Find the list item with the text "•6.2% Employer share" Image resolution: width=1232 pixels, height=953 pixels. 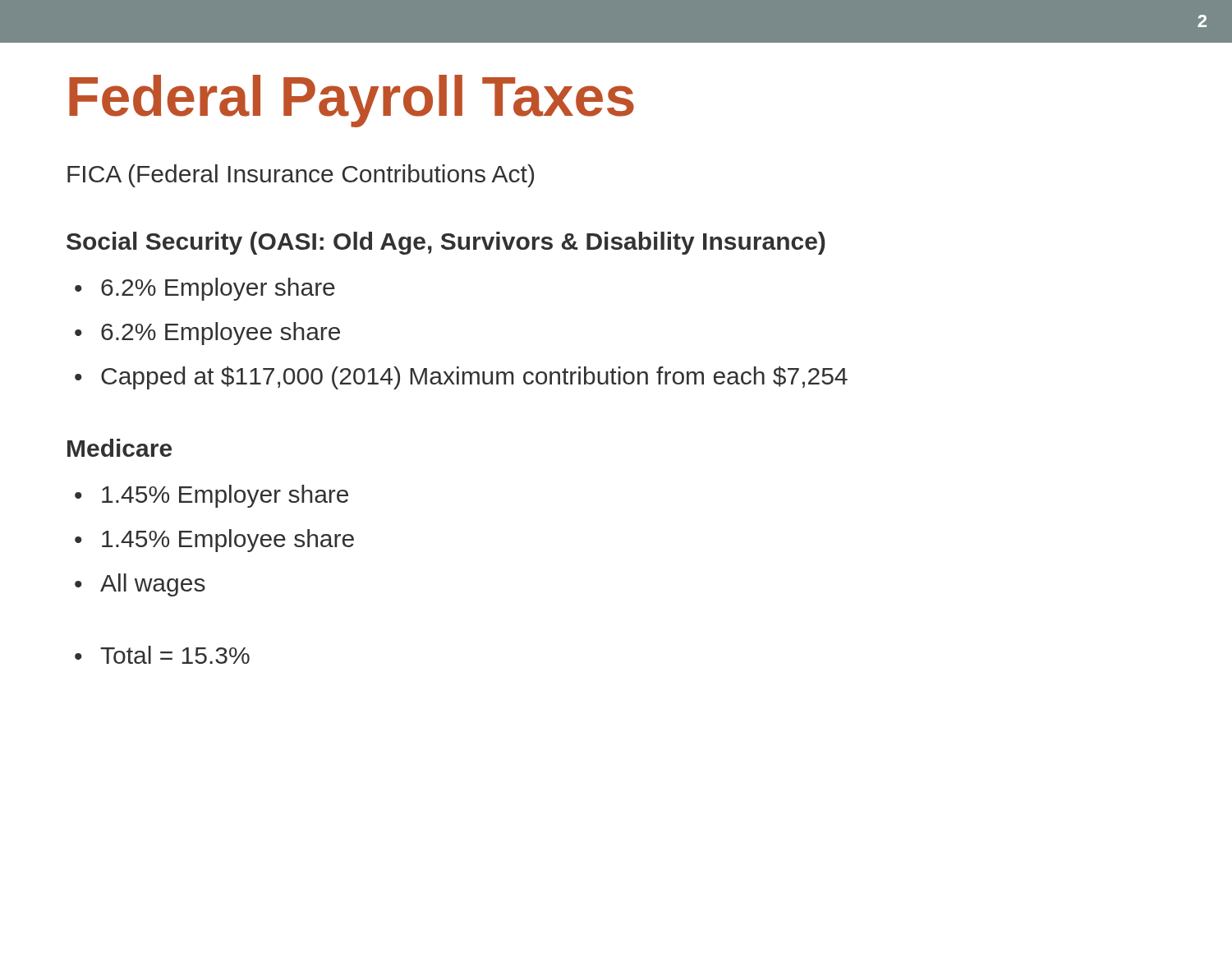[205, 288]
